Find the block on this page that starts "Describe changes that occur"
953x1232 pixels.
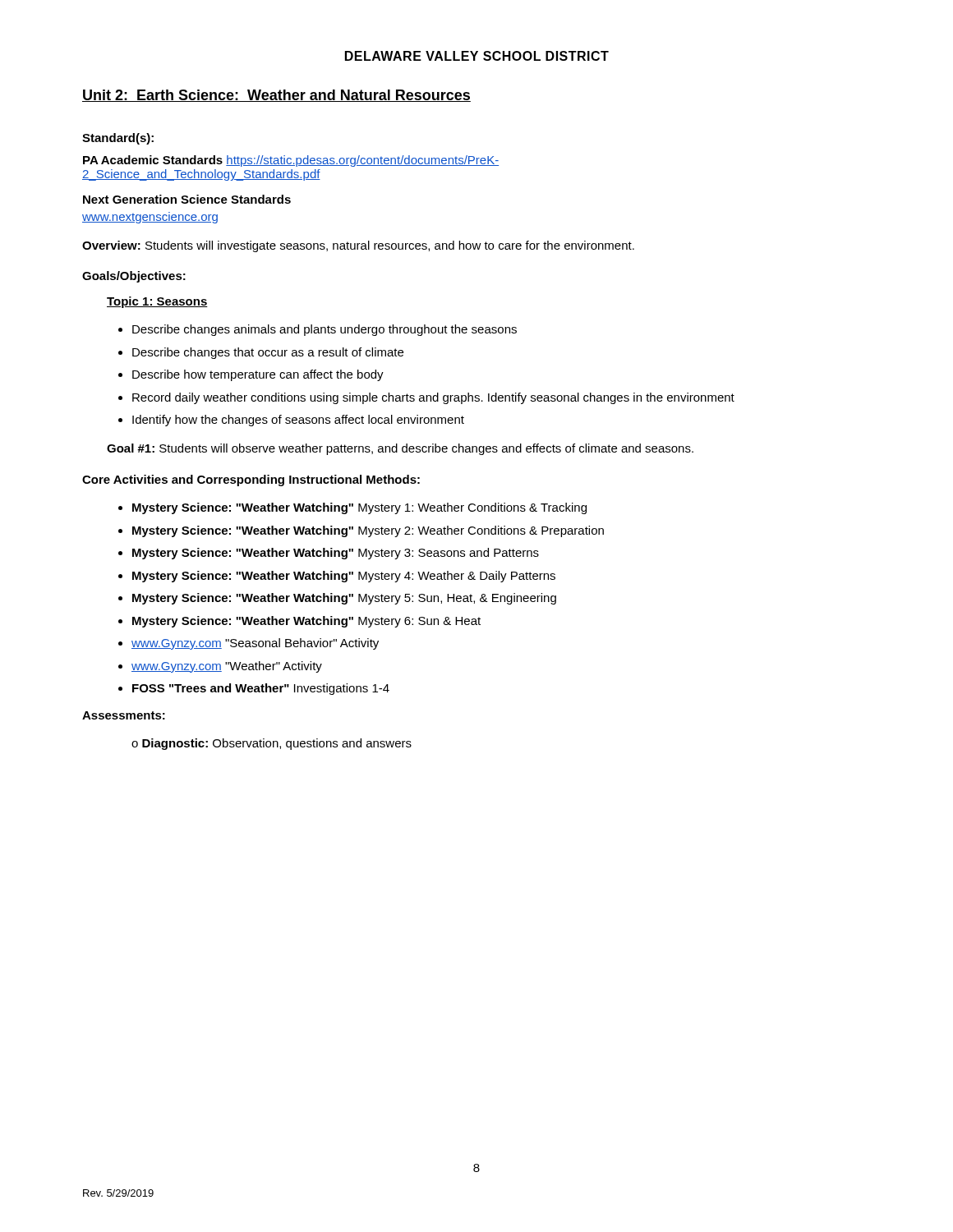click(x=268, y=352)
